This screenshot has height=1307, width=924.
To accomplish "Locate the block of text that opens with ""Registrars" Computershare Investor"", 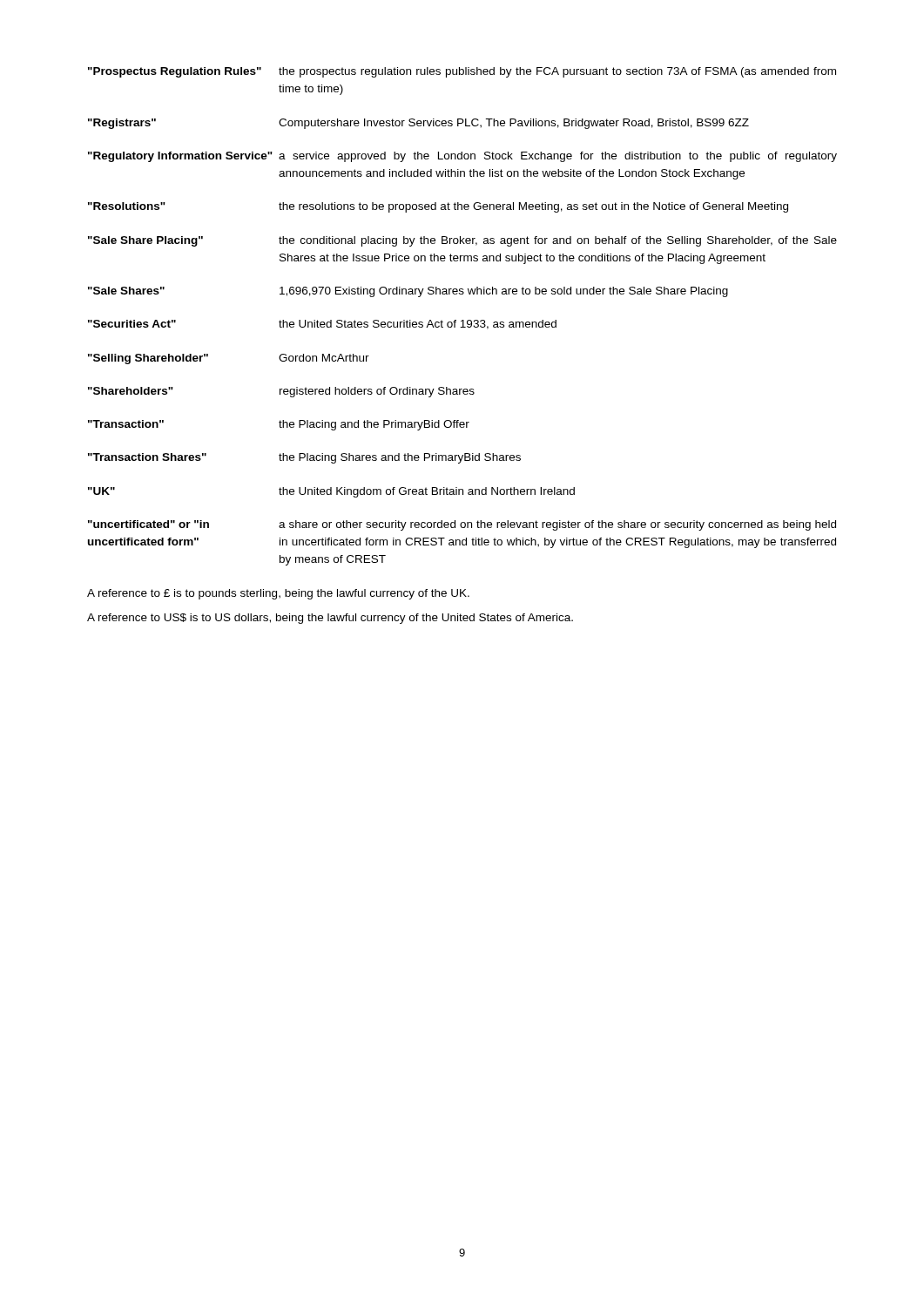I will [462, 123].
